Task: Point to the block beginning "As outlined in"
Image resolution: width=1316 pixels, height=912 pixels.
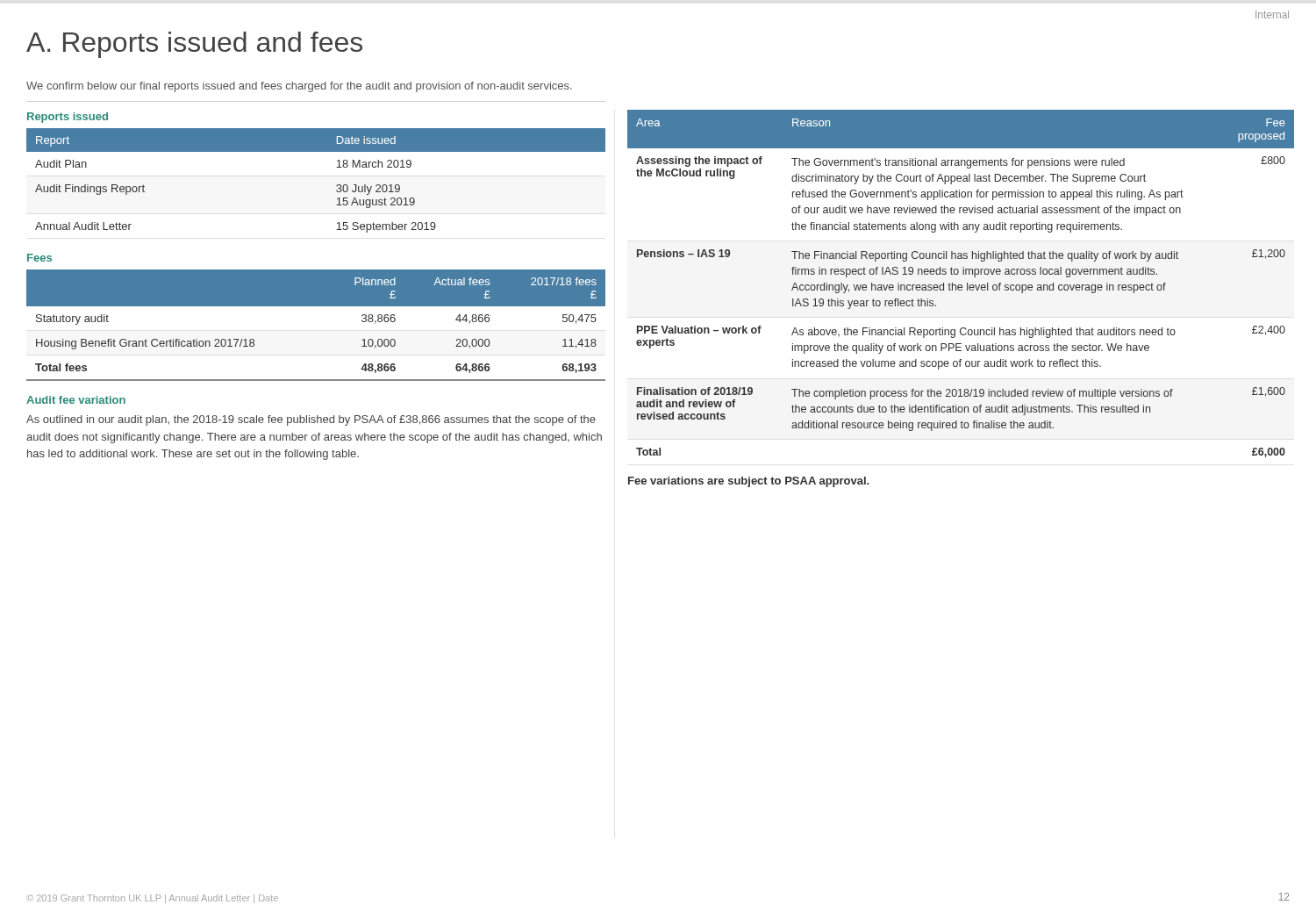Action: click(316, 436)
